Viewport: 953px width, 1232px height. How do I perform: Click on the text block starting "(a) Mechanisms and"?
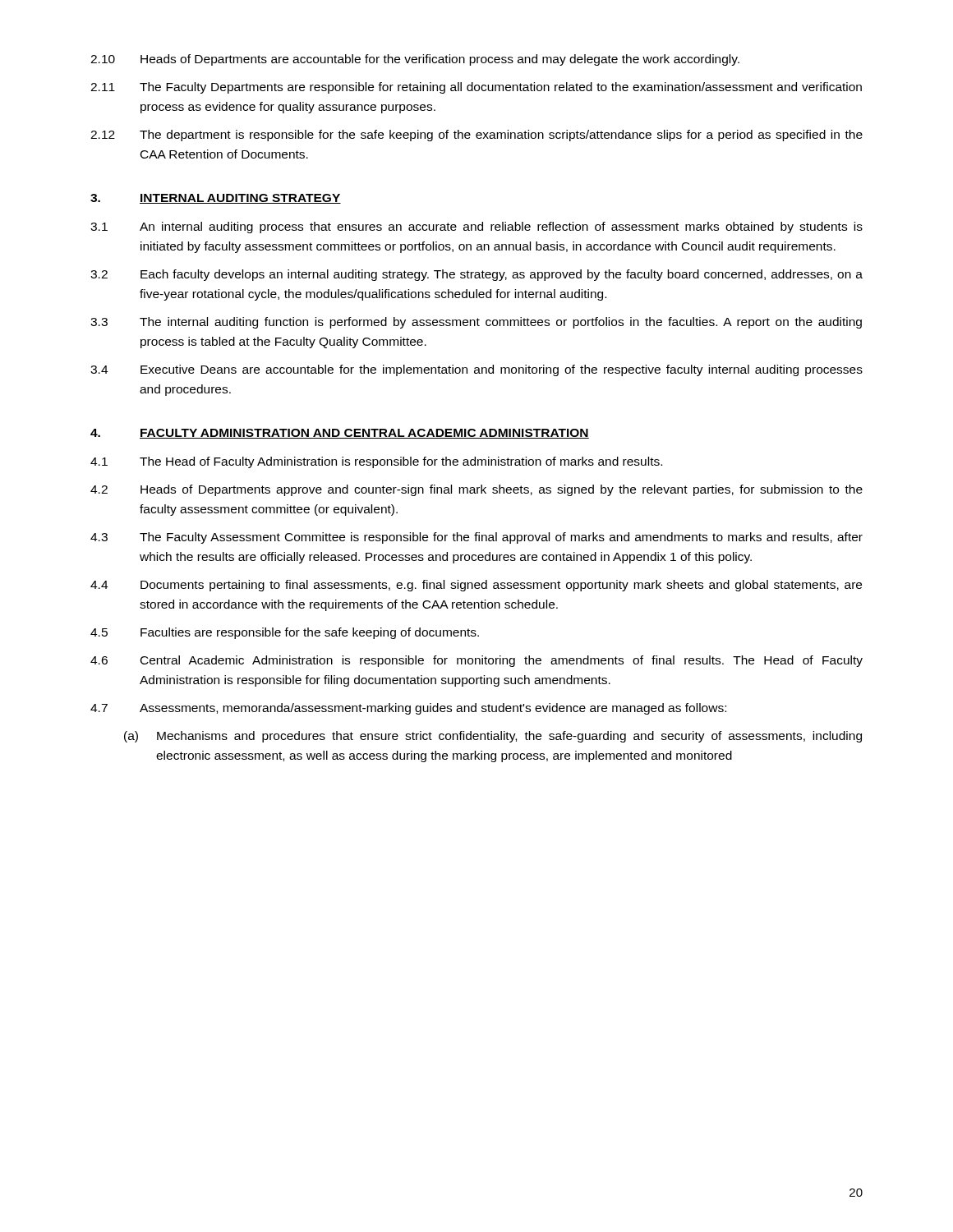point(493,746)
